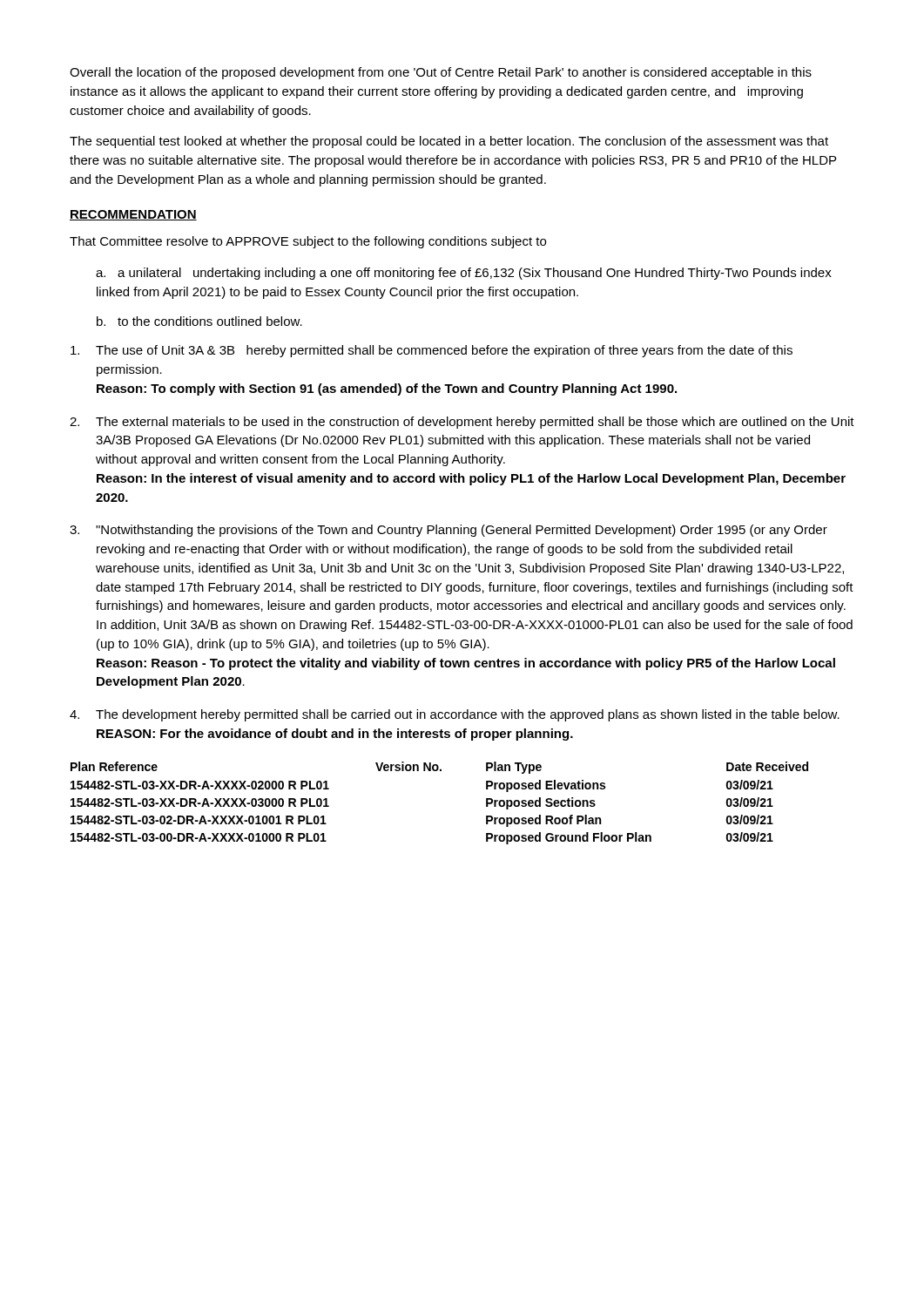Click on the list item with the text "b. to the conditions outlined below."
Screen dimensions: 1307x924
point(199,321)
